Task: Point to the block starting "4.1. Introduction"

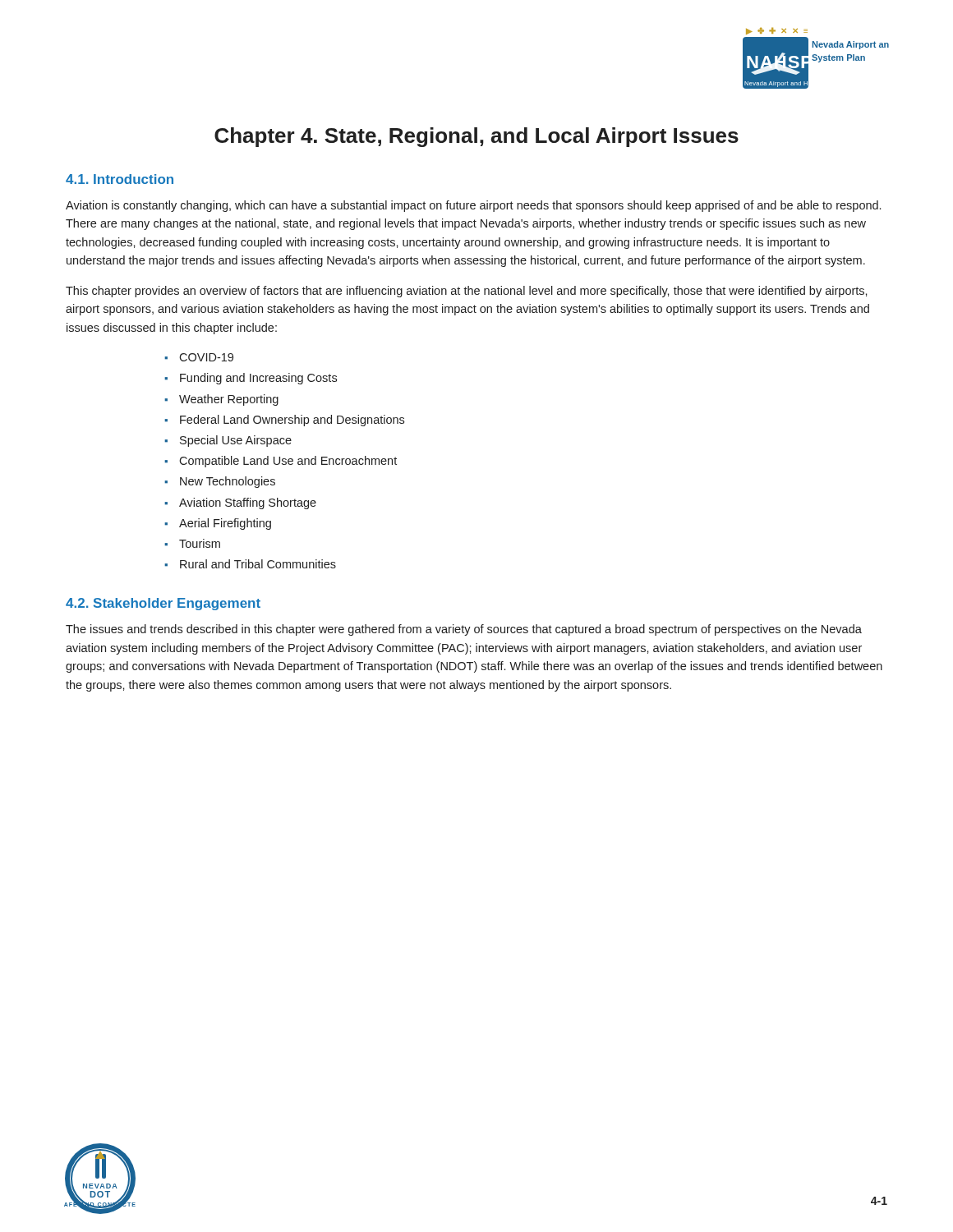Action: click(120, 179)
